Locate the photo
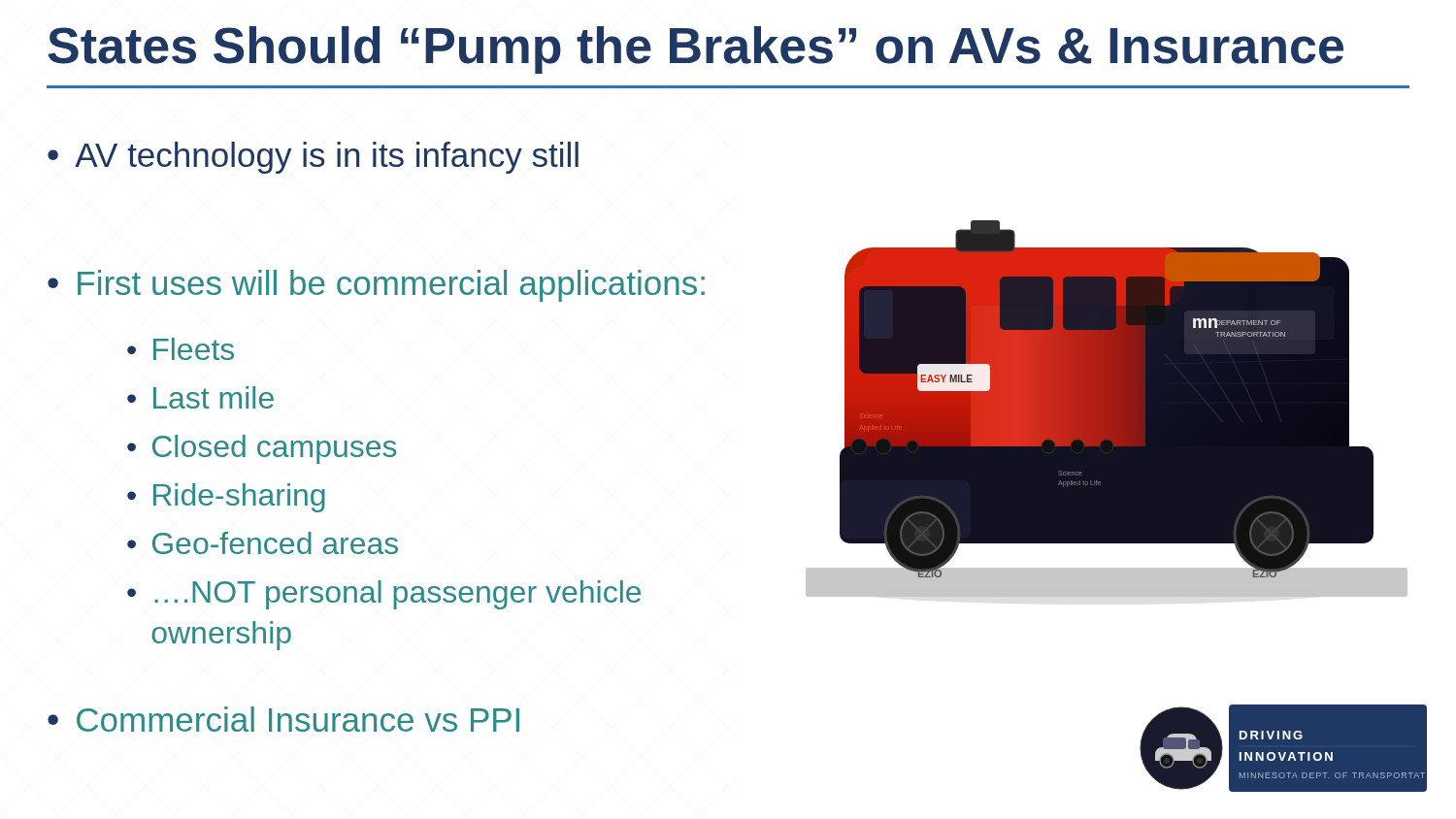The width and height of the screenshot is (1456, 819). tap(1097, 398)
